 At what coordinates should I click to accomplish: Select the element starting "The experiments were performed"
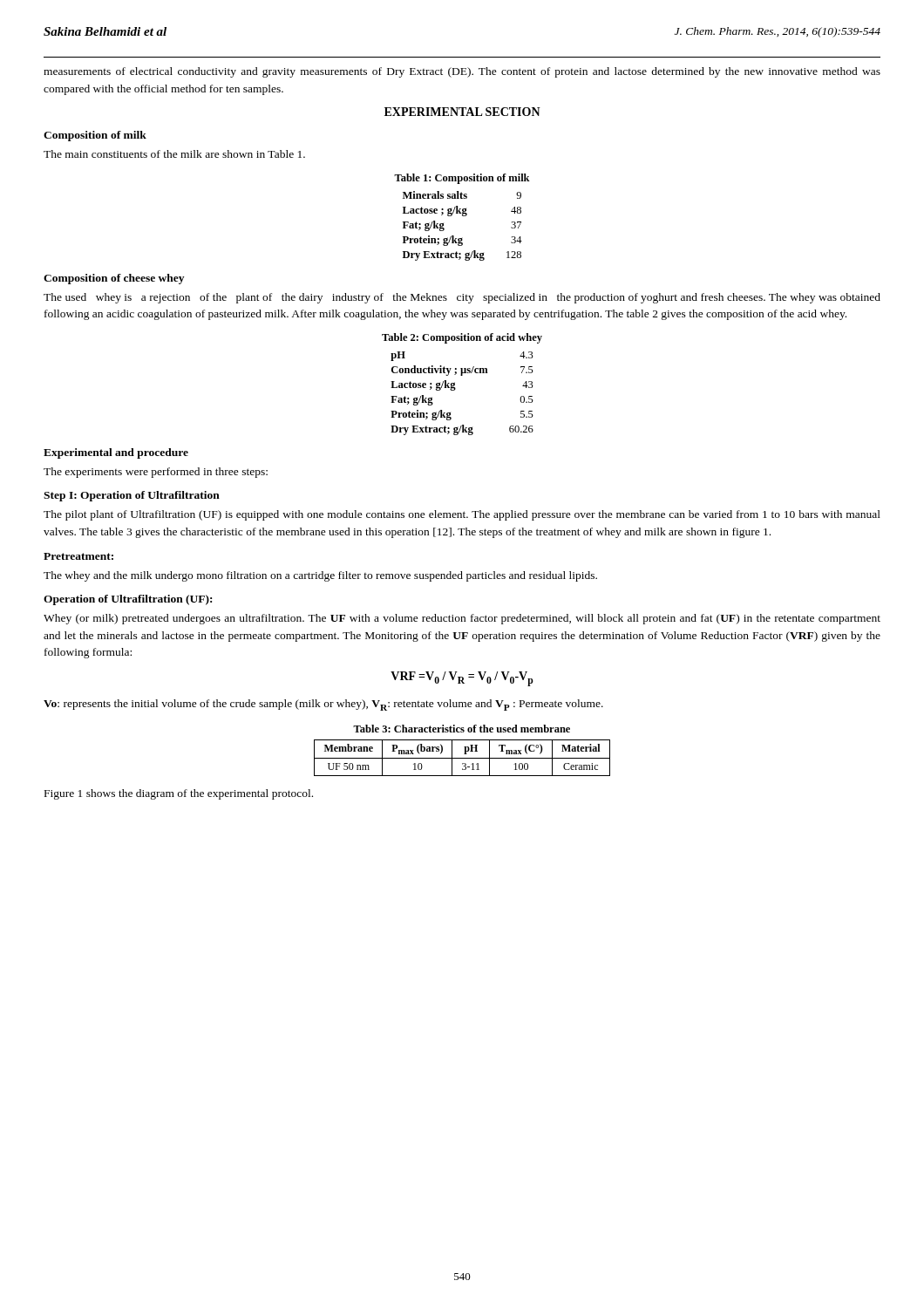pos(156,473)
